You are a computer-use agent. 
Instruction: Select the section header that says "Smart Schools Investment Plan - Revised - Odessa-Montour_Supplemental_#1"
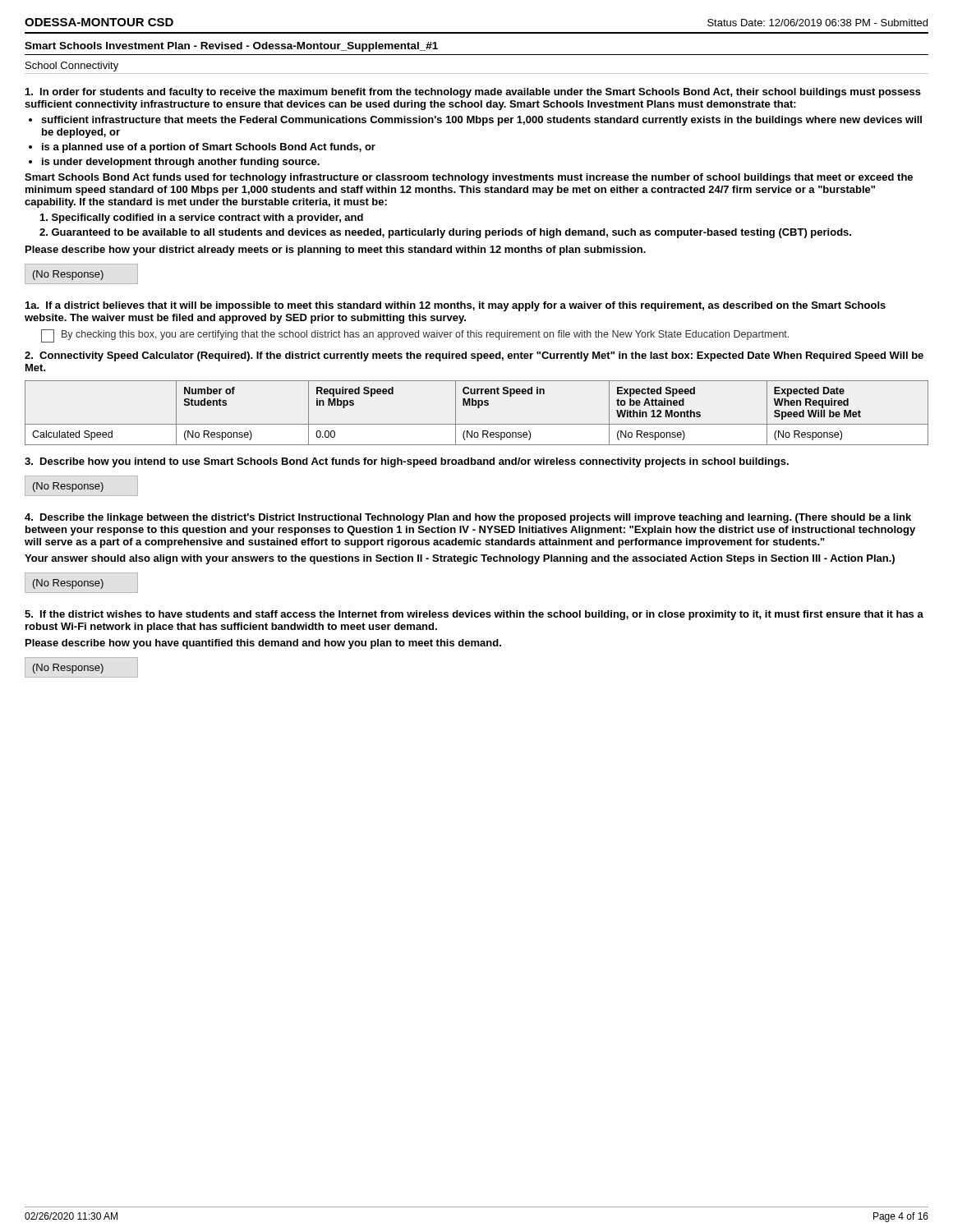coord(231,46)
